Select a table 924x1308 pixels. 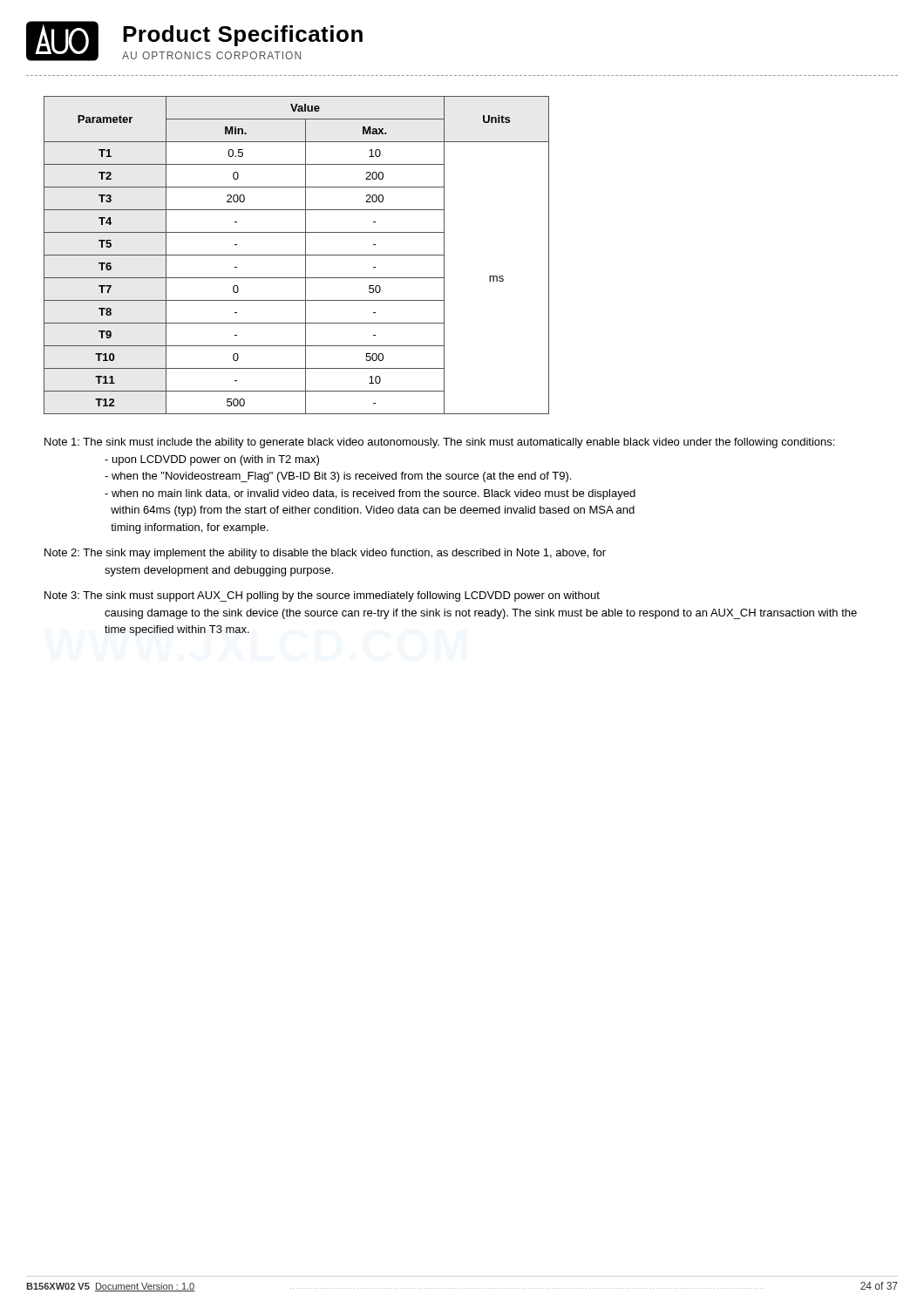pyautogui.click(x=462, y=255)
